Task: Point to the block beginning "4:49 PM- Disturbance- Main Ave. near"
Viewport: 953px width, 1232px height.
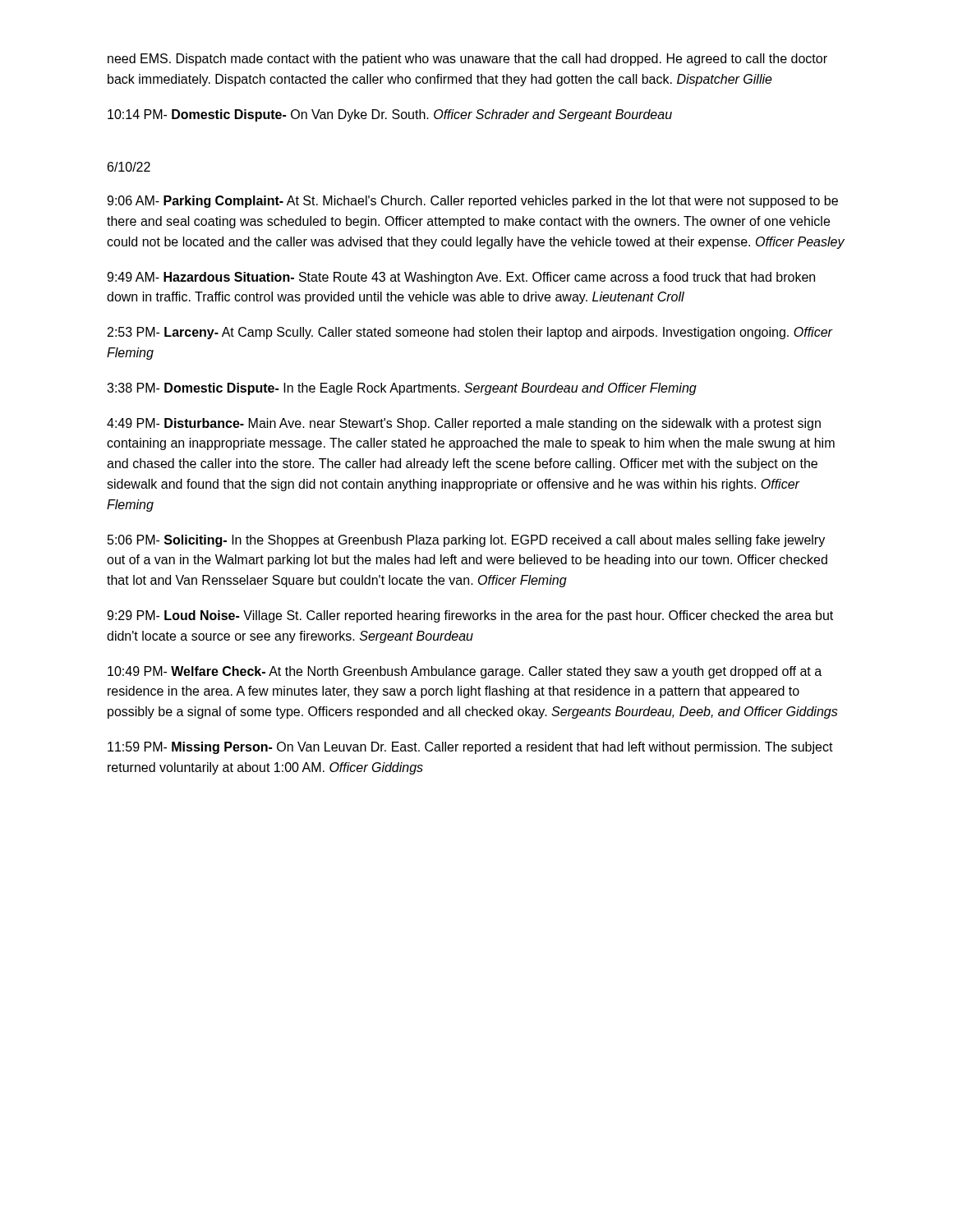Action: (471, 464)
